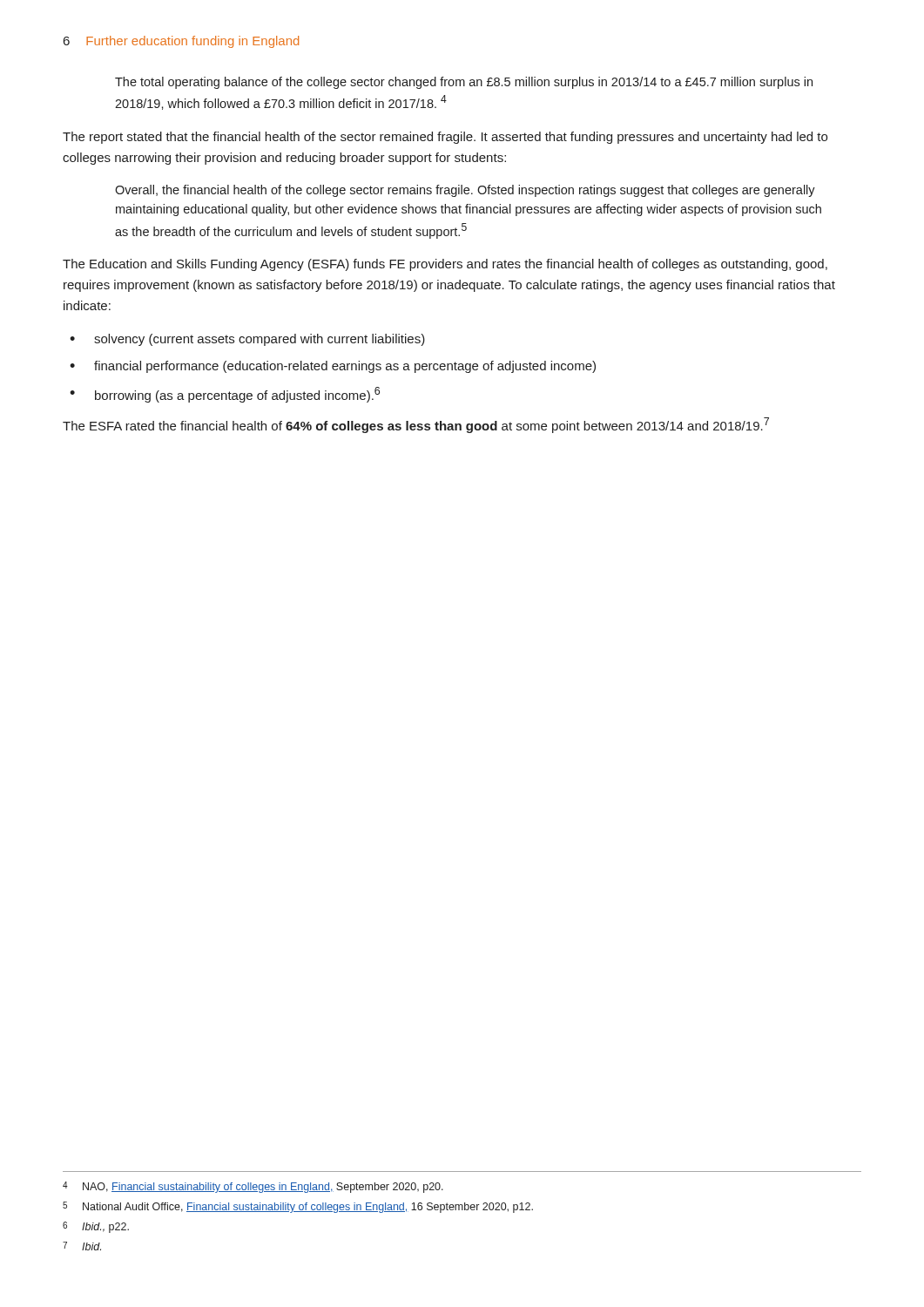Find the element starting "5 National Audit Office,"
The width and height of the screenshot is (924, 1307).
click(462, 1208)
